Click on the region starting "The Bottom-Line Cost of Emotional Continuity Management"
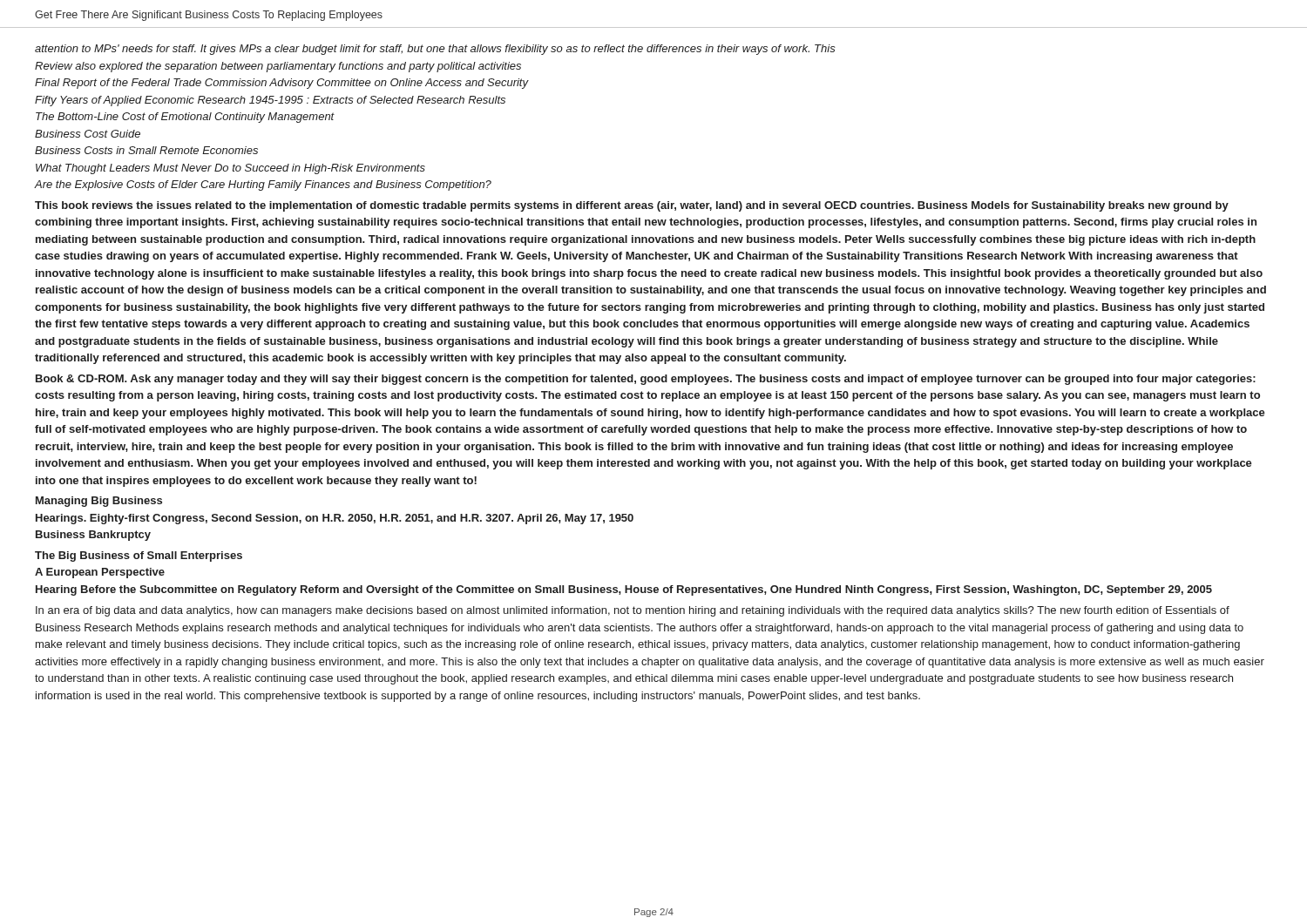This screenshot has height=924, width=1307. tap(184, 116)
